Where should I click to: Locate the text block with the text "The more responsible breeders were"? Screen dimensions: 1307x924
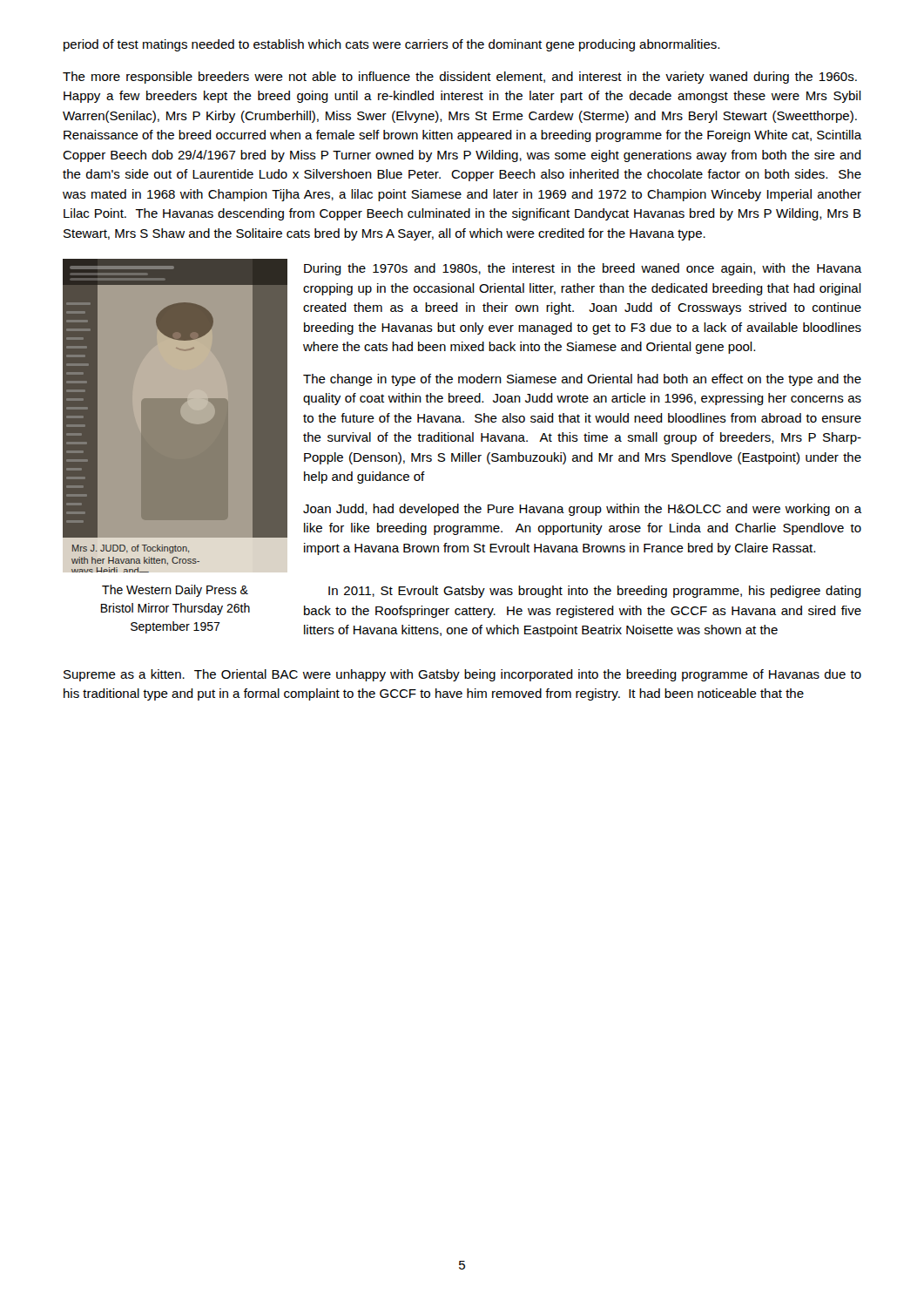coord(462,154)
